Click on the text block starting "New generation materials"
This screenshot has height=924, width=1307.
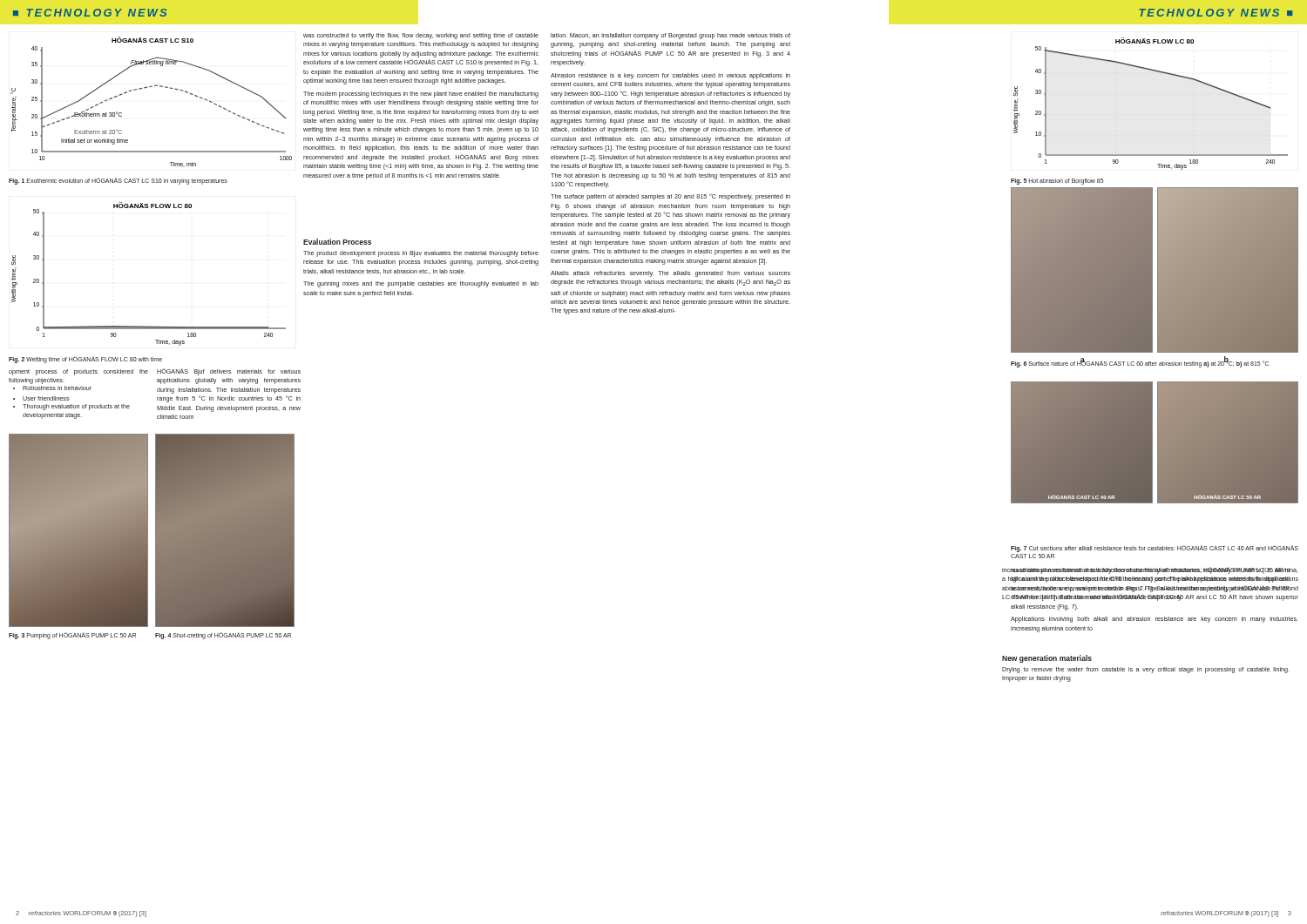coord(1146,659)
